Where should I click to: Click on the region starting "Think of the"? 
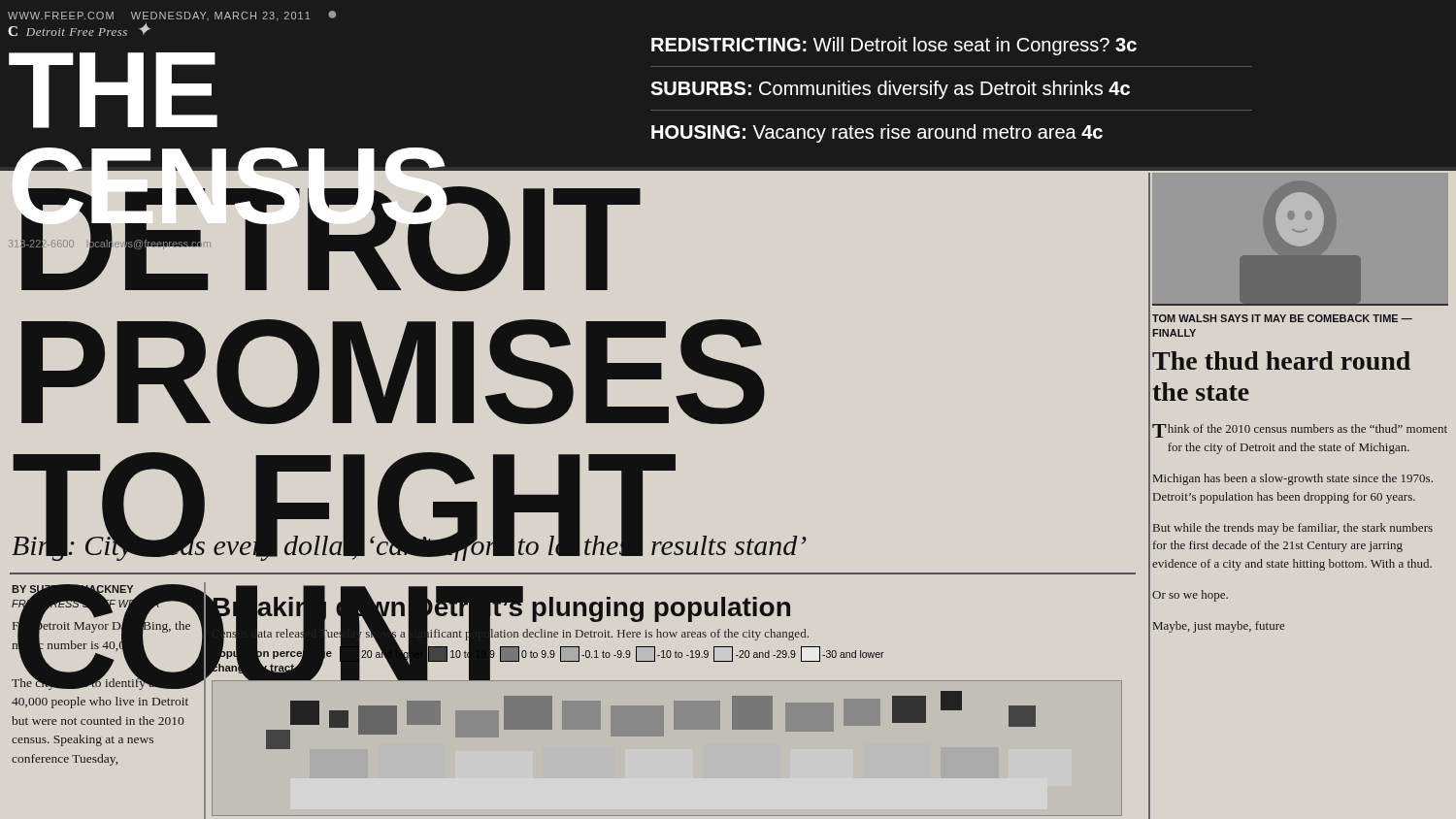pos(1300,528)
